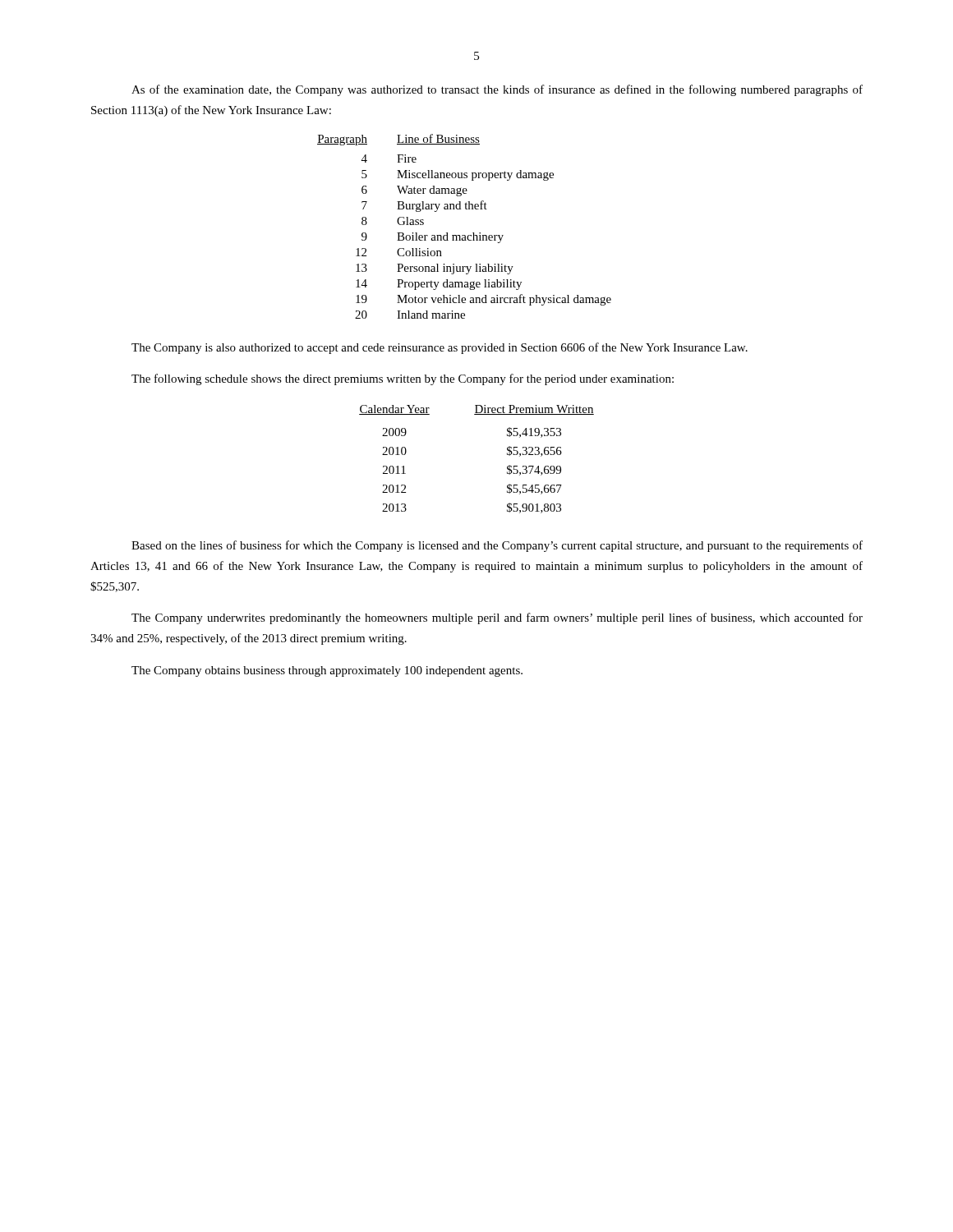953x1232 pixels.
Task: Where is the passage that starts "As of the examination"?
Action: click(x=476, y=100)
